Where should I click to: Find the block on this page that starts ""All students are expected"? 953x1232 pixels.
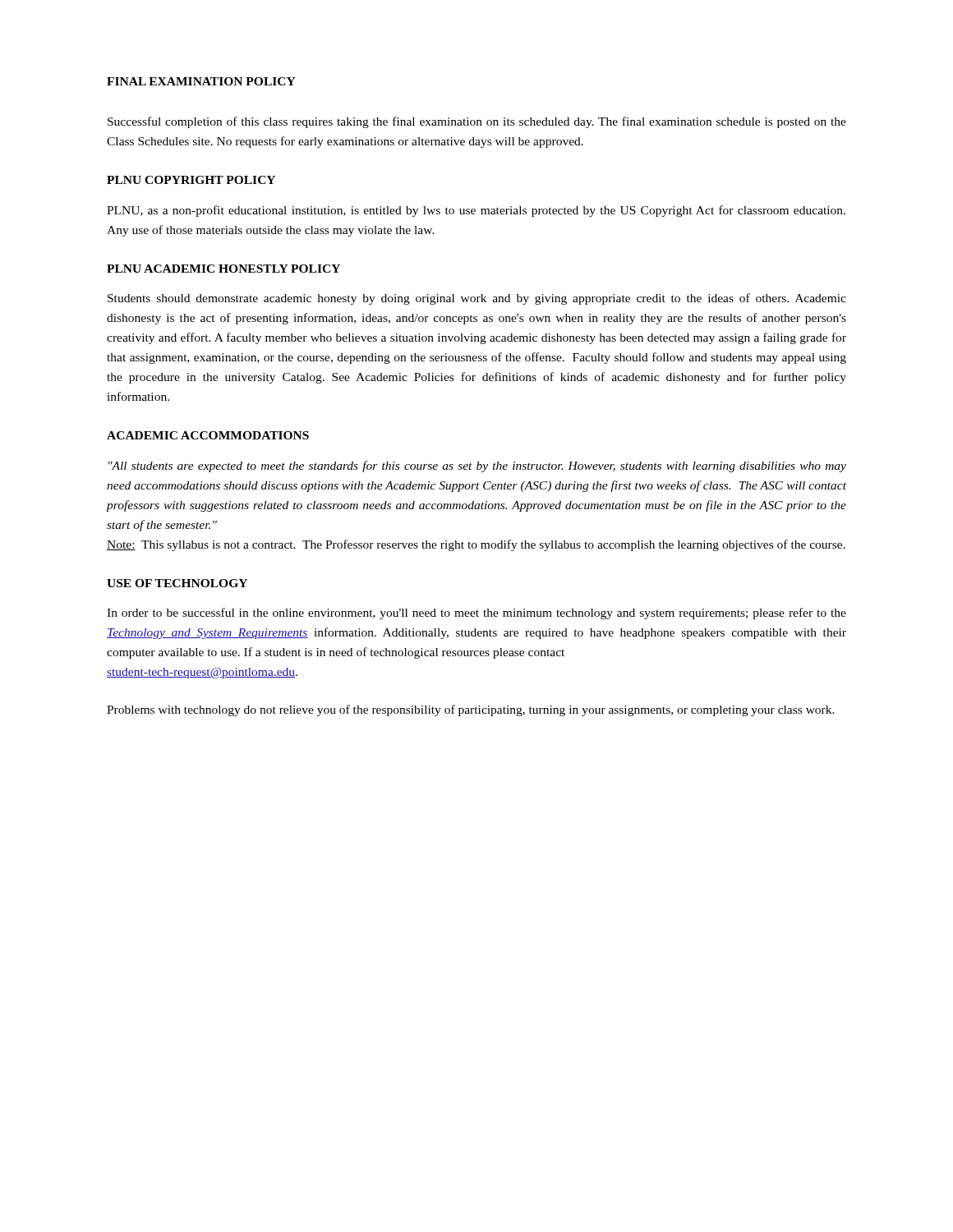pos(476,505)
